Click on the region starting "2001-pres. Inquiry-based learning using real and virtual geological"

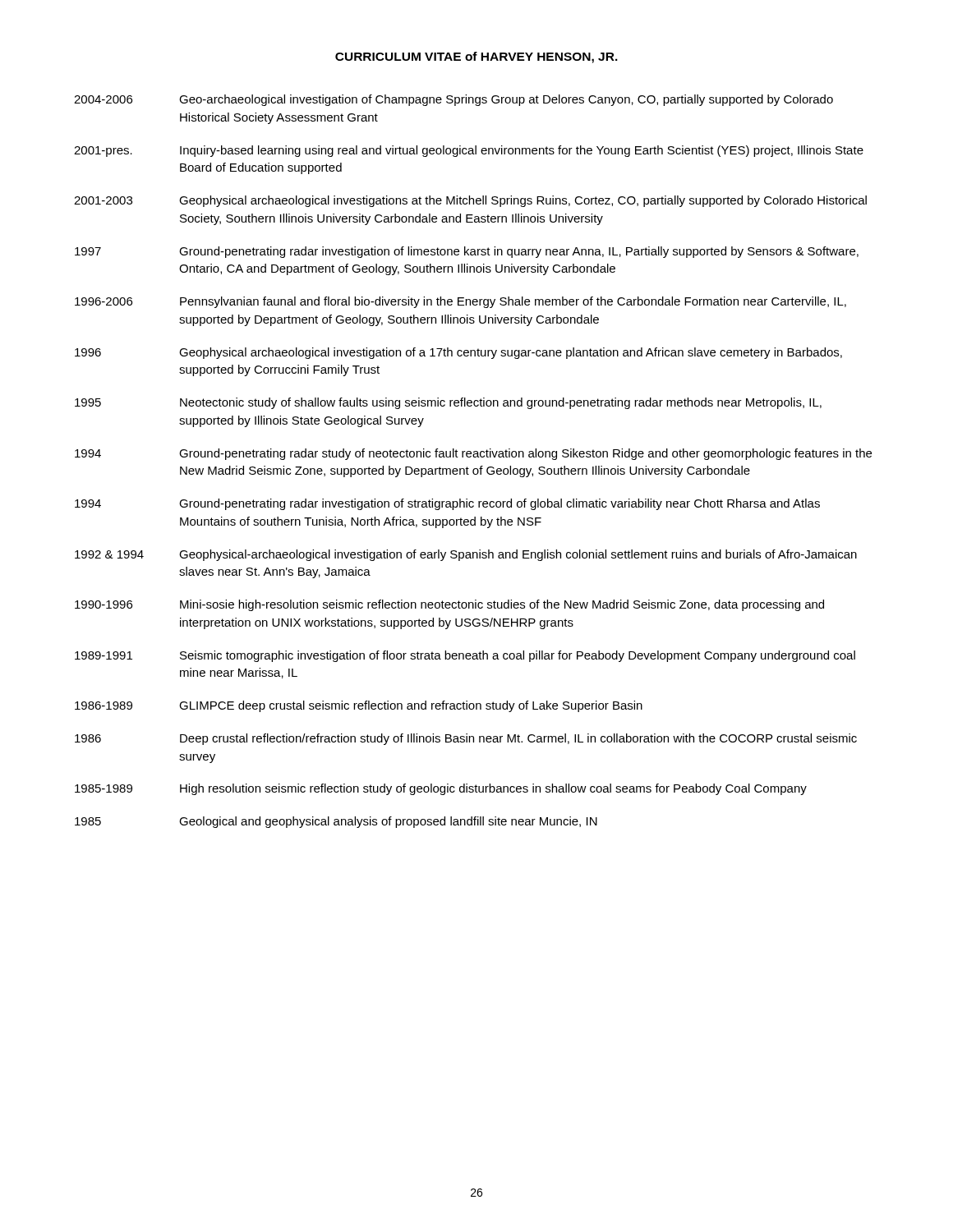[x=476, y=159]
